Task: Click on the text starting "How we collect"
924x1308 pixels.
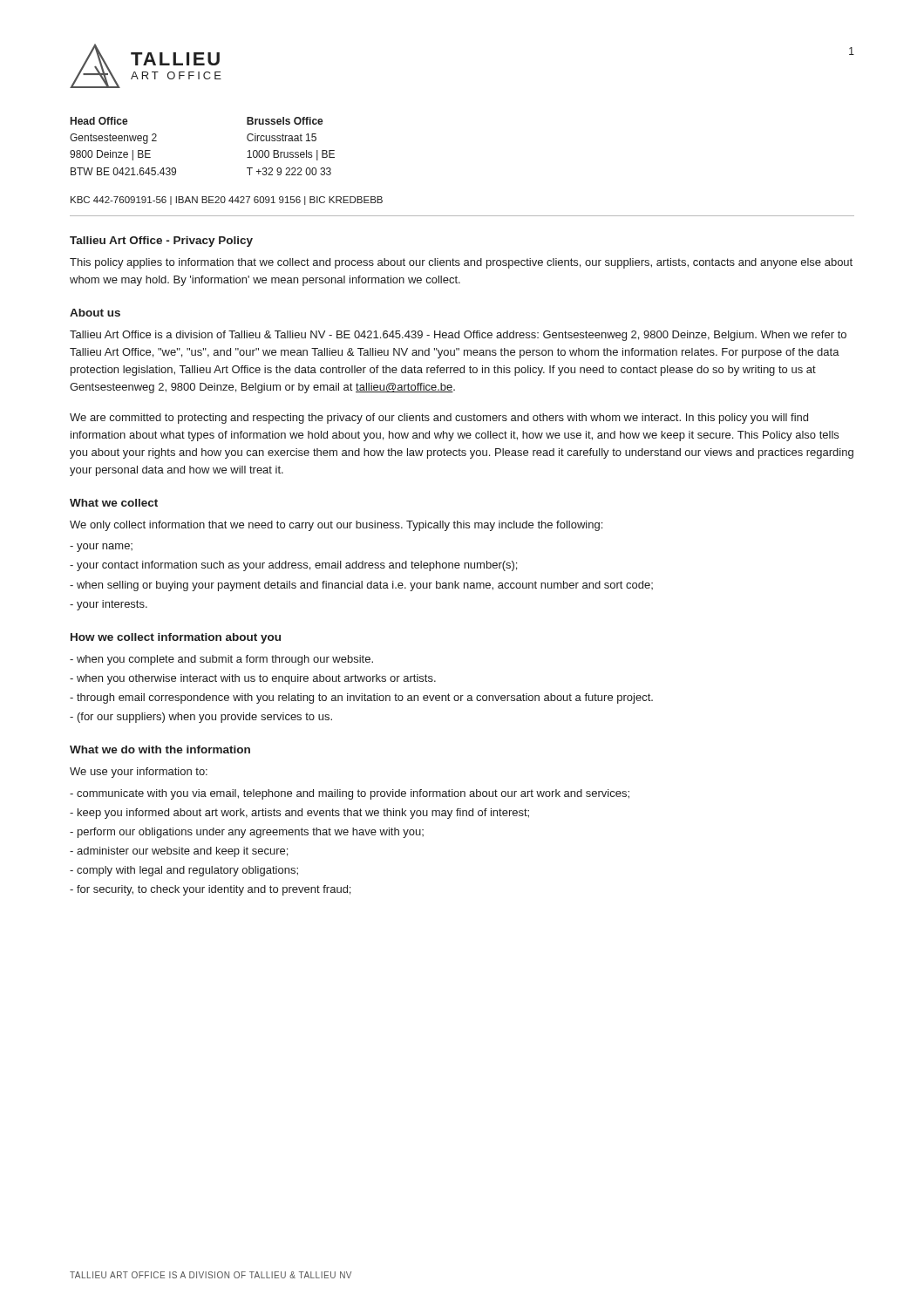Action: 176,637
